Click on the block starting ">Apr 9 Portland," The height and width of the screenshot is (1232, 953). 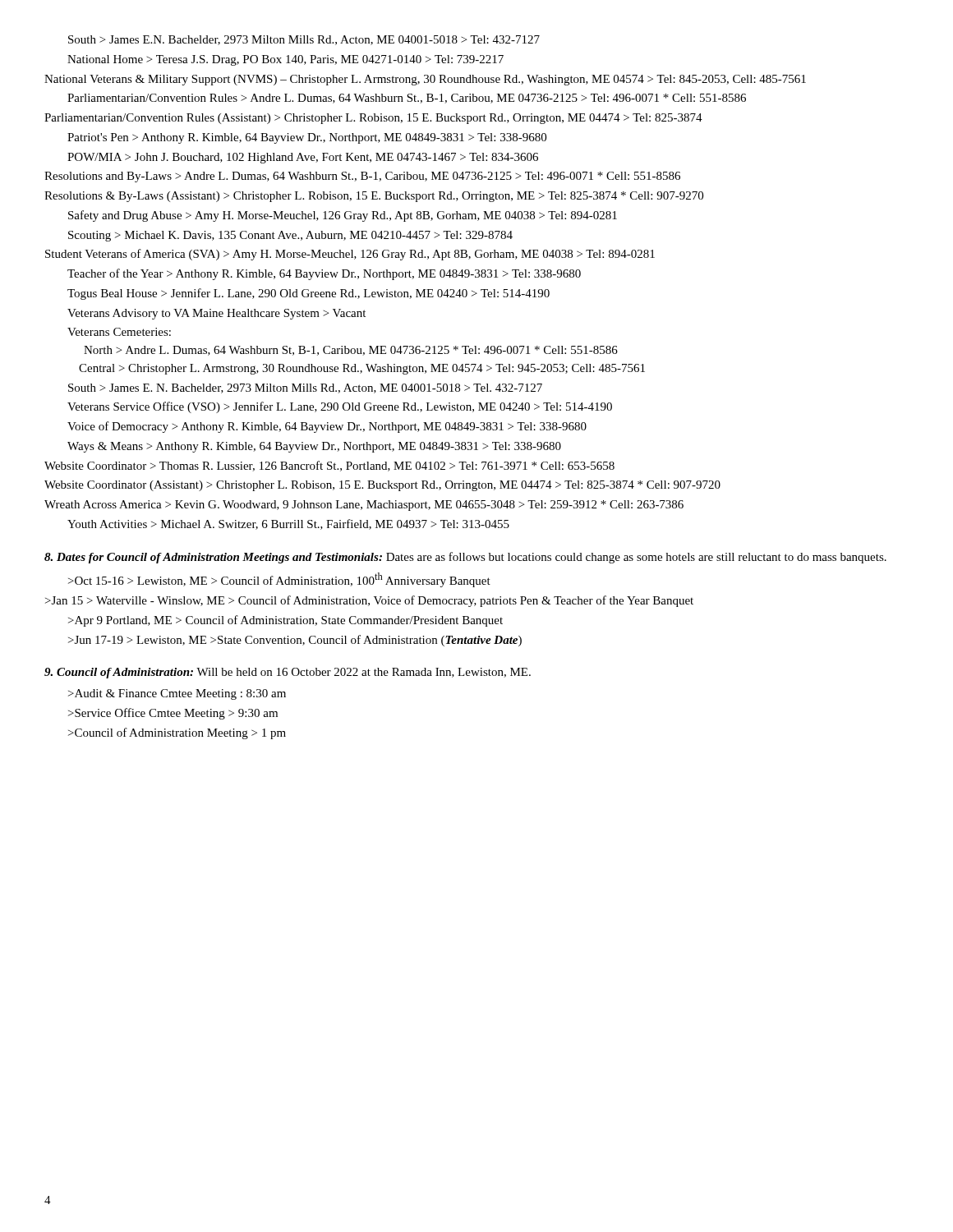pos(285,620)
